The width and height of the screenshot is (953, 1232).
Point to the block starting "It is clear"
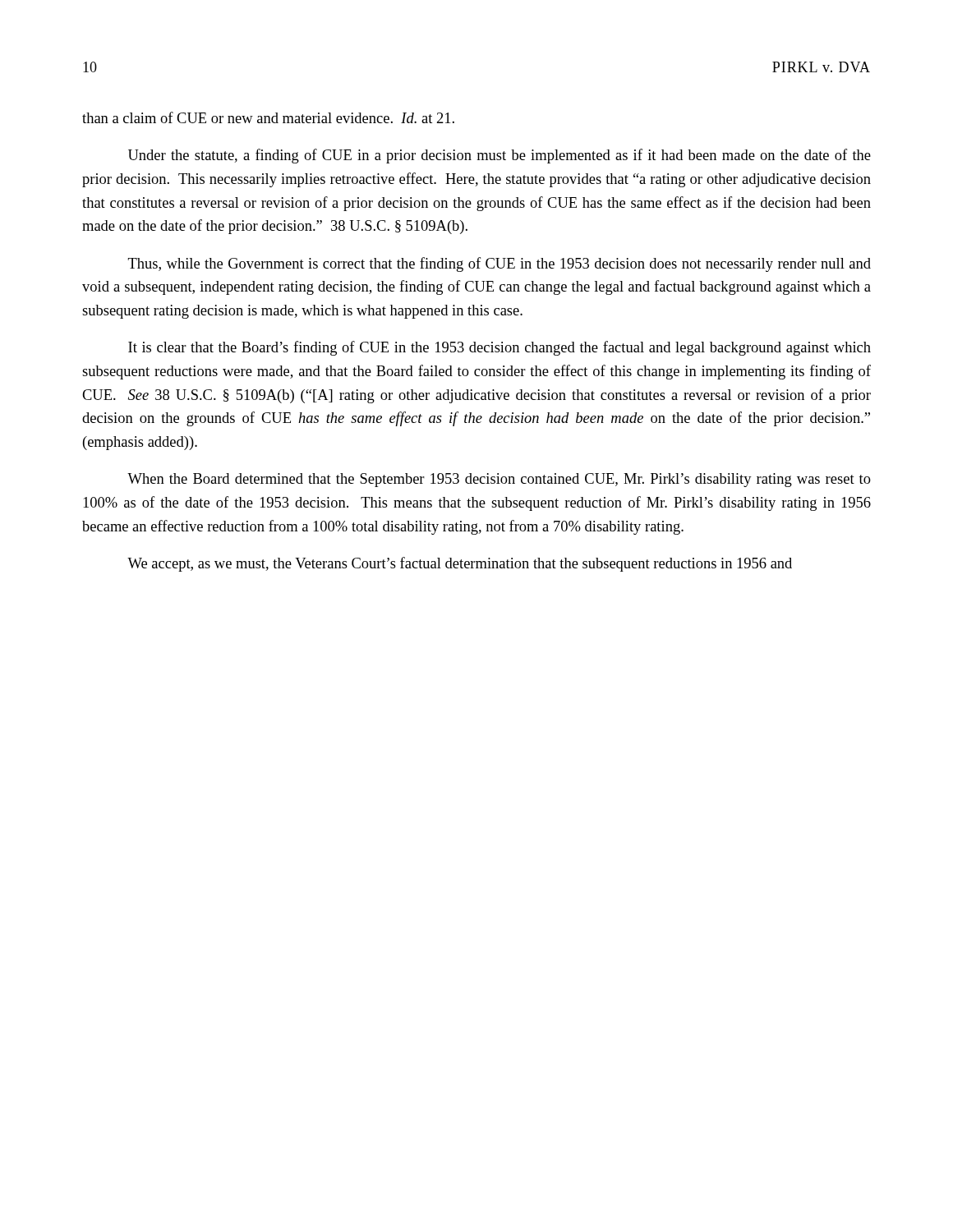click(476, 395)
